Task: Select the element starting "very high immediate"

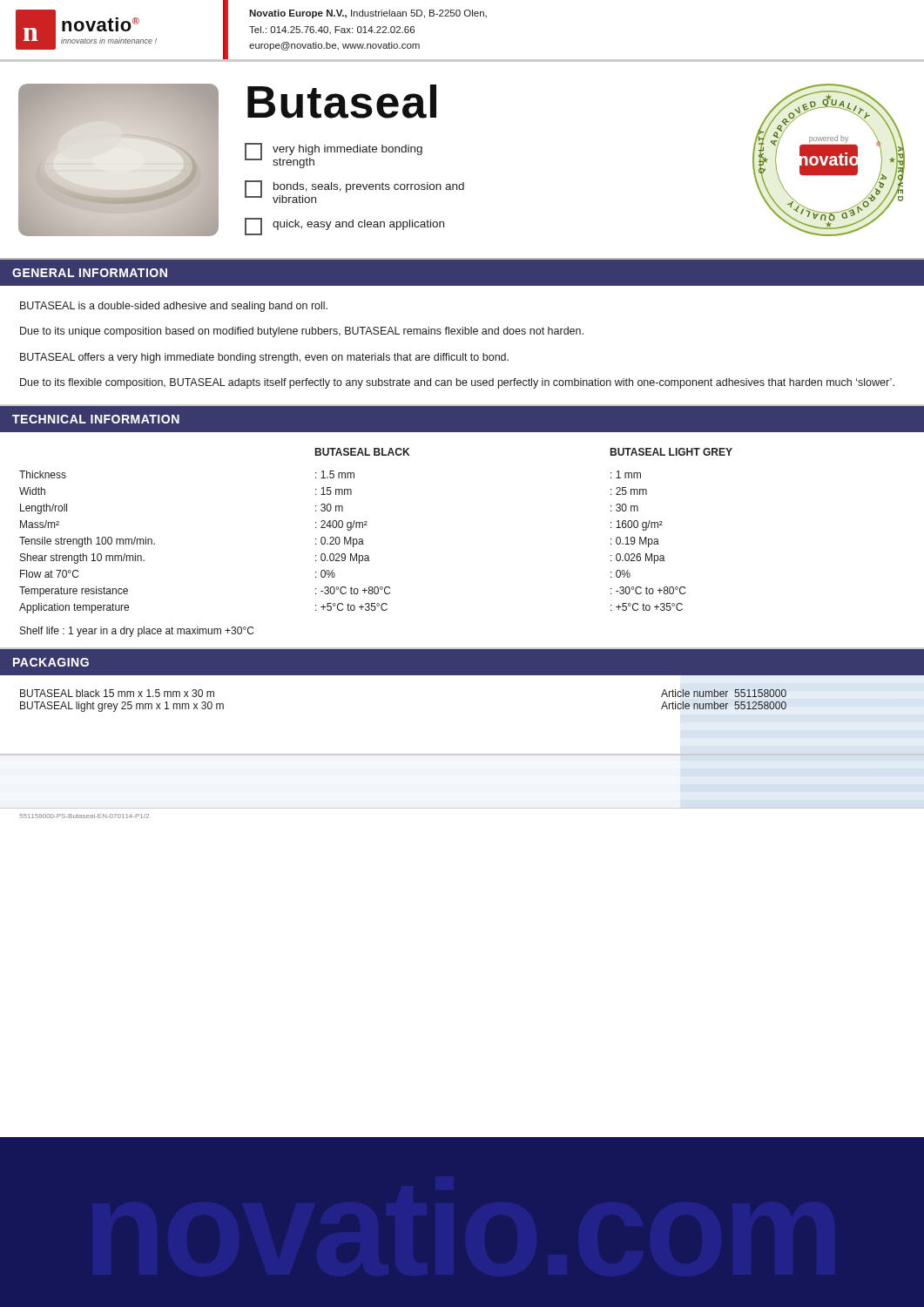Action: [334, 155]
